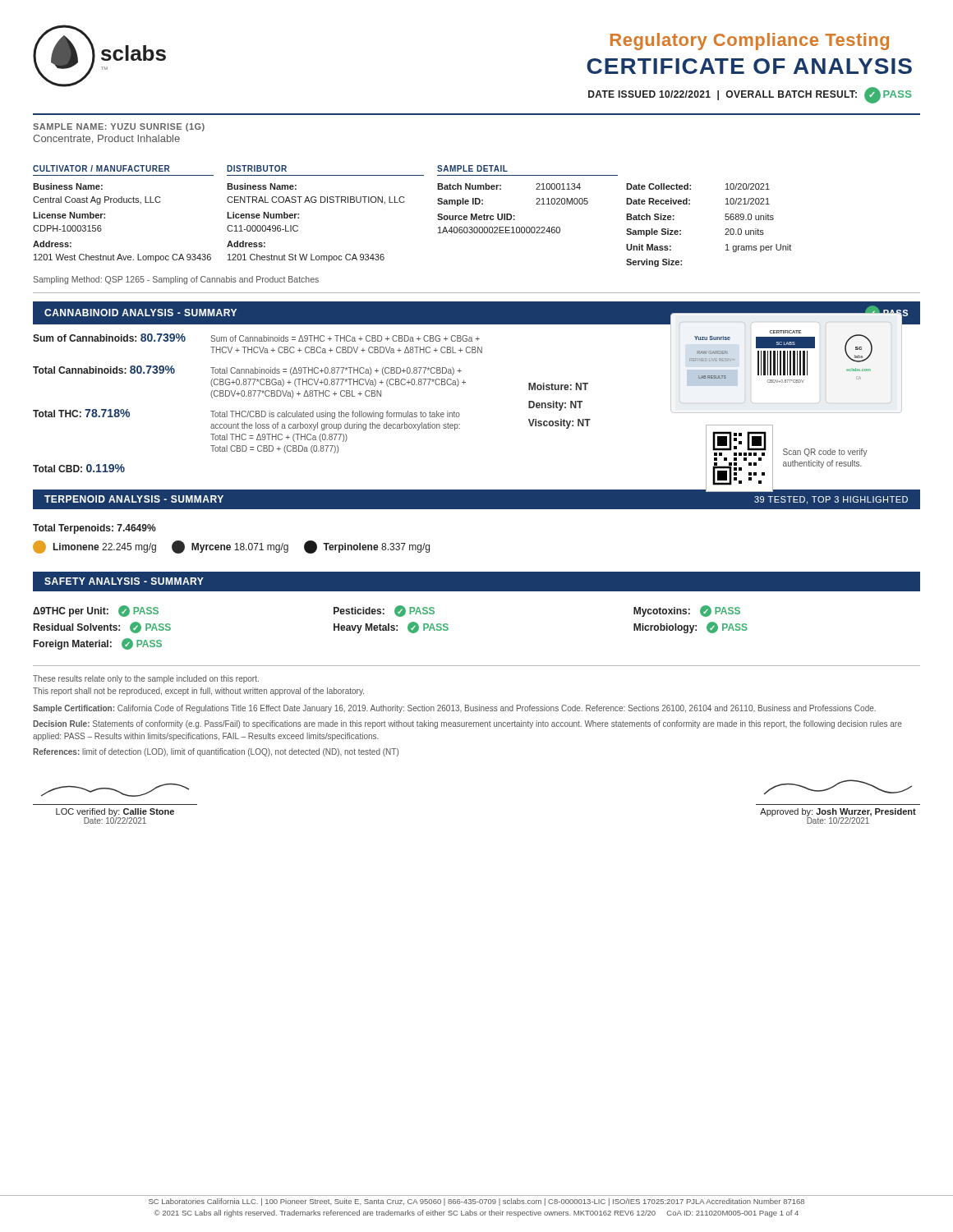953x1232 pixels.
Task: Point to the element starting "Δ9THC per Unit: ✓ PASS Pesticides: ✓ PASS"
Action: pos(387,611)
